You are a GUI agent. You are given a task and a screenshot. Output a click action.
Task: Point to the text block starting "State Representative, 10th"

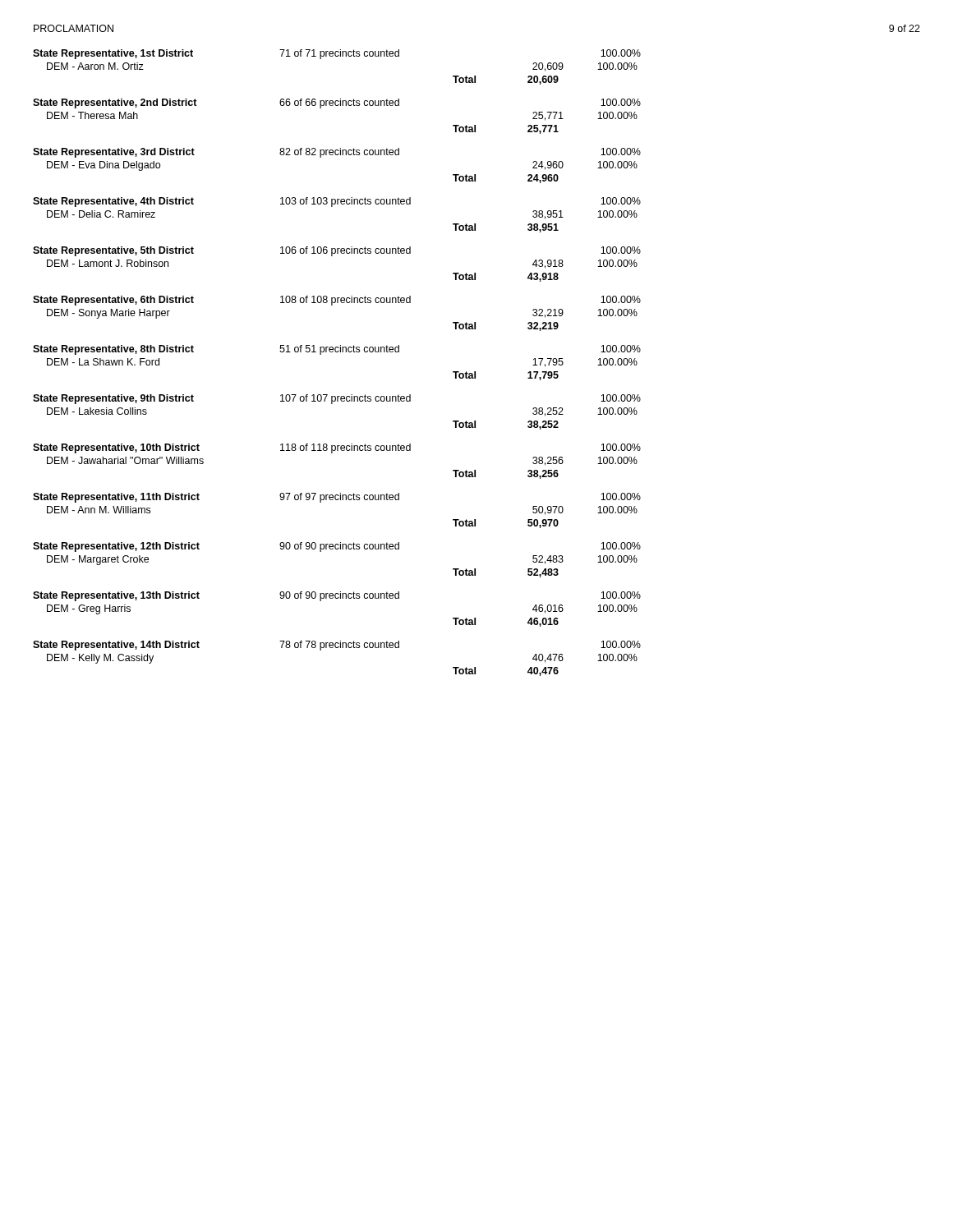click(116, 448)
